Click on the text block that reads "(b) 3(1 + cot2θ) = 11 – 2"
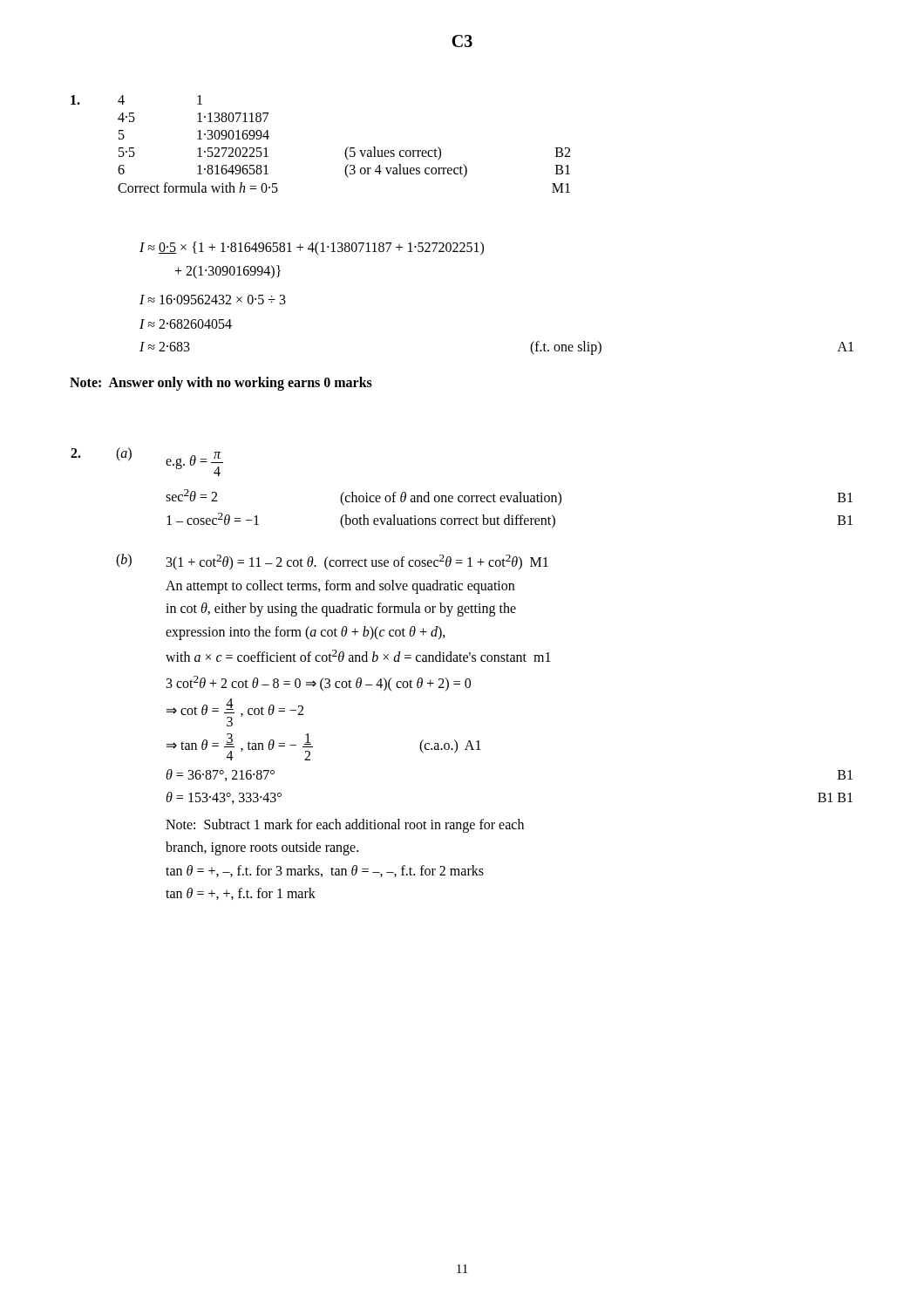 click(x=332, y=562)
